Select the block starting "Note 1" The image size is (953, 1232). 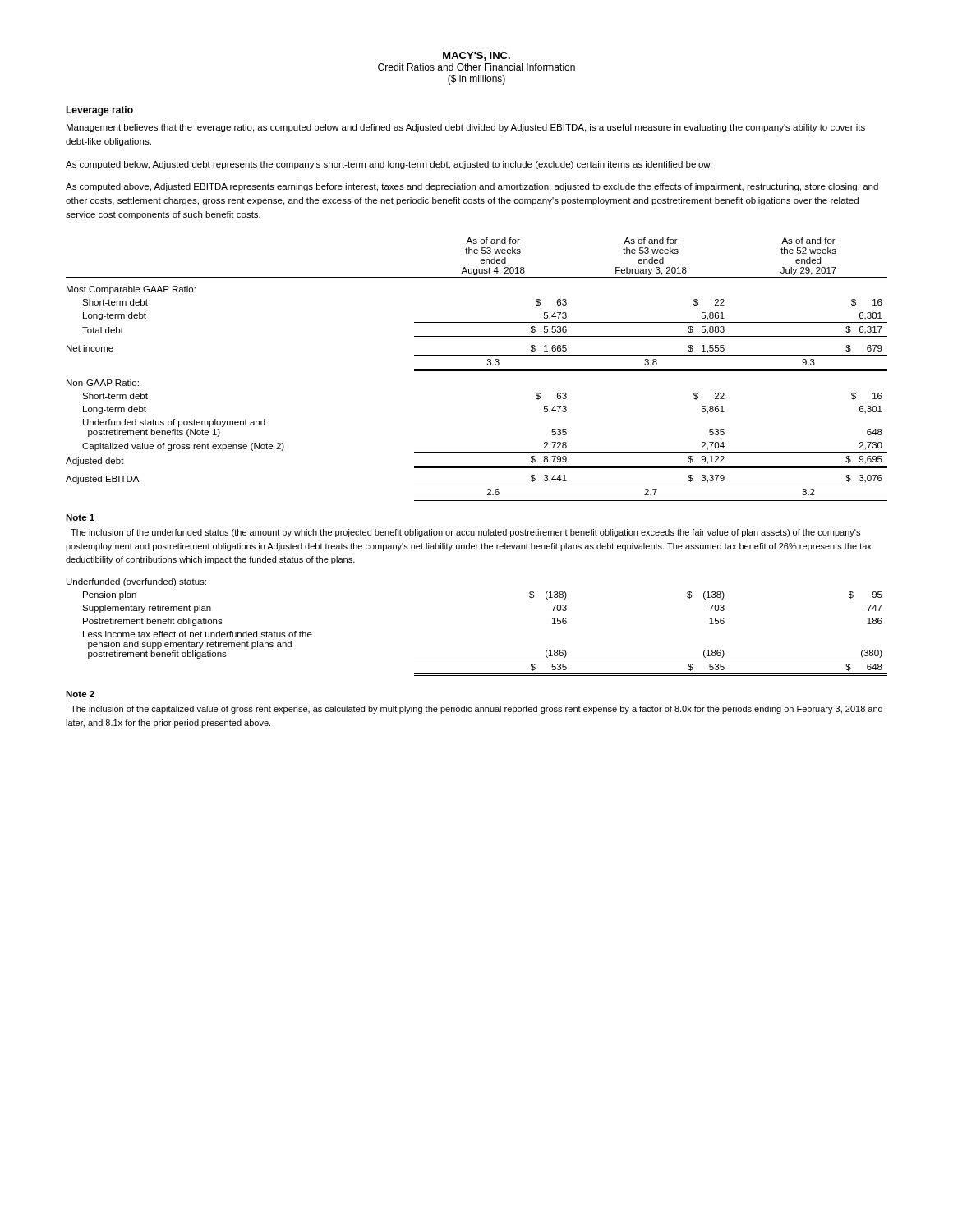click(80, 517)
